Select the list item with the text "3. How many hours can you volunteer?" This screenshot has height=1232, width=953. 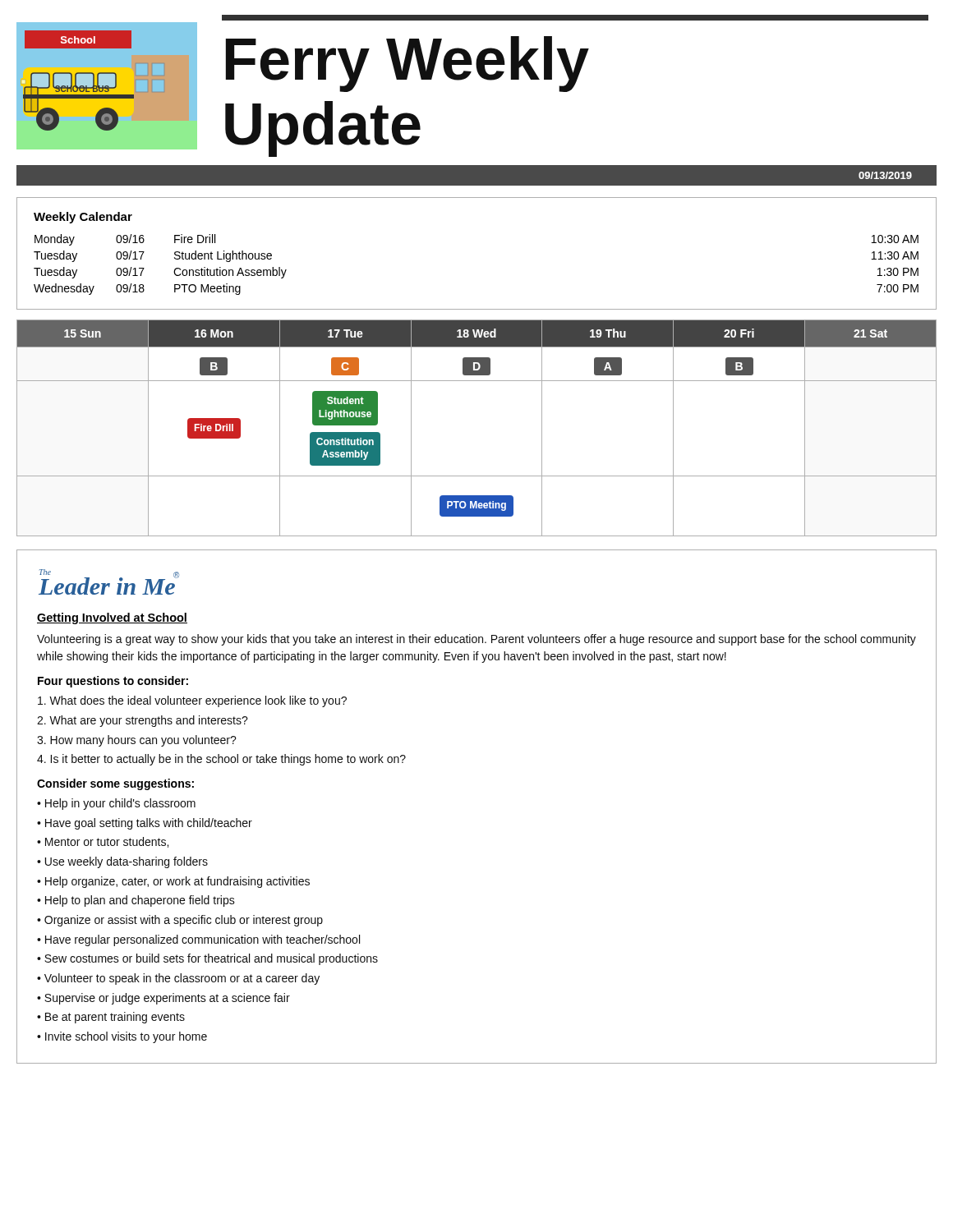137,740
